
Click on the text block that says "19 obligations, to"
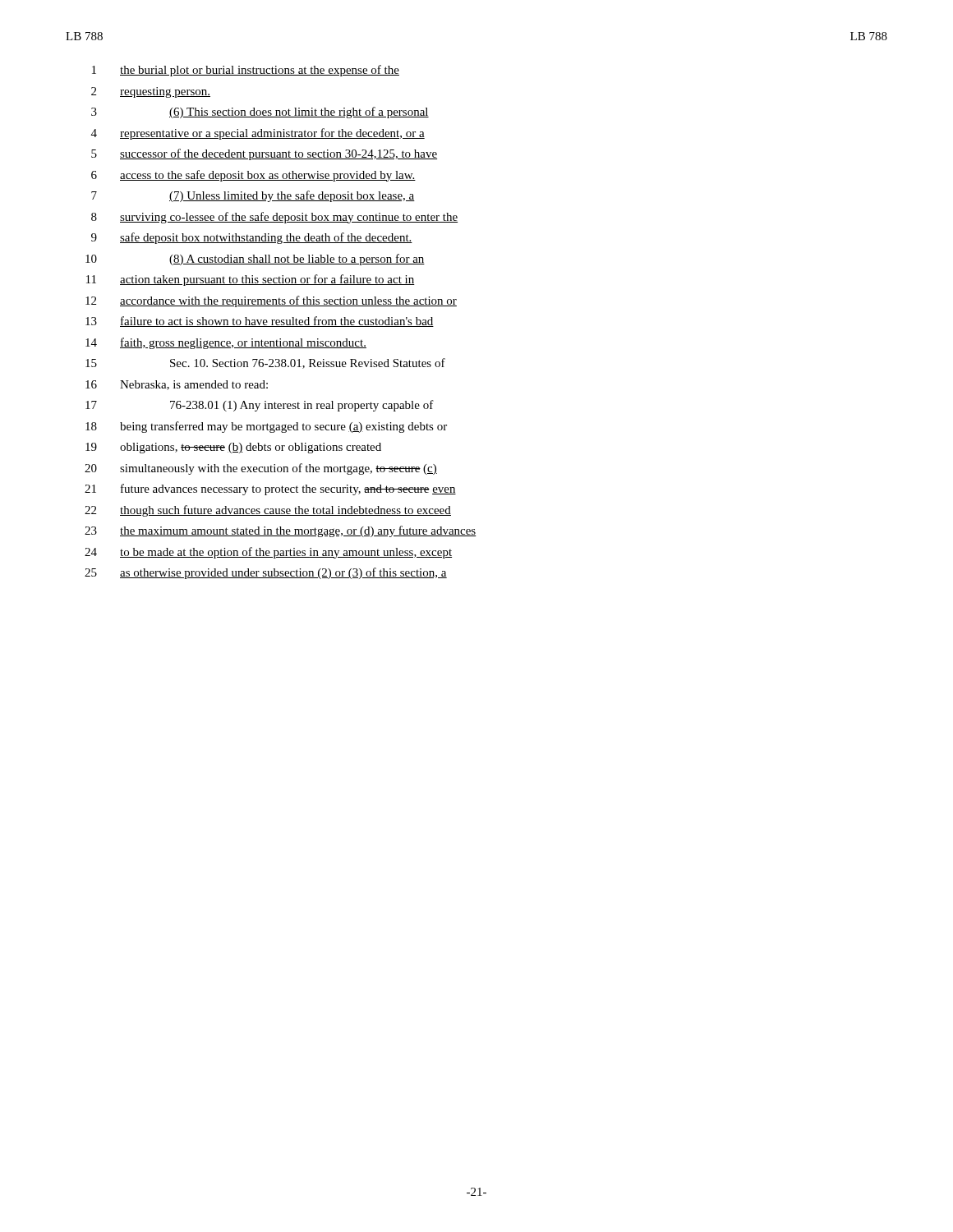[233, 448]
